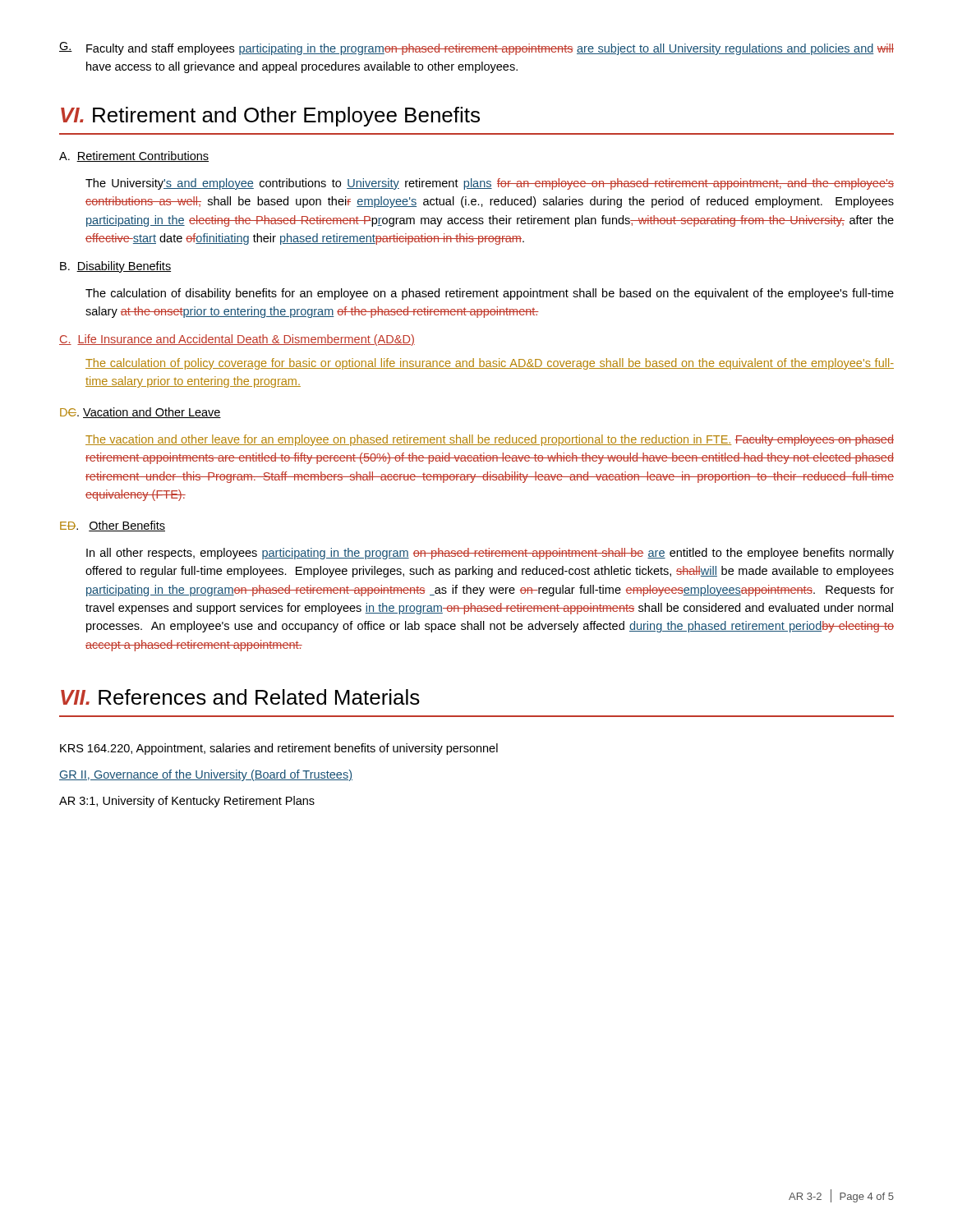Locate the block of text that opens with "G. Faculty and staff"

click(x=476, y=58)
